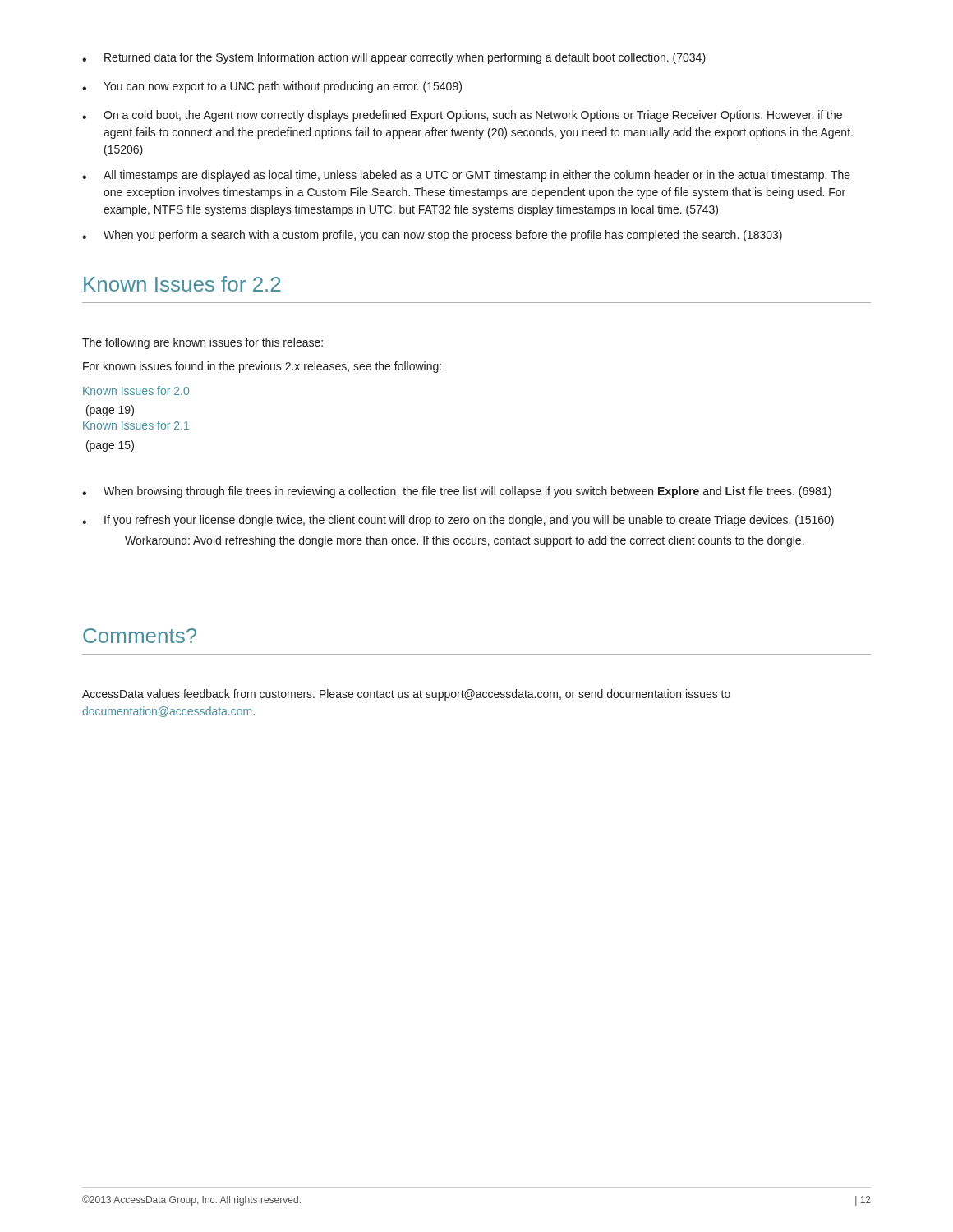Select the passage starting "Known Issues for 2.2"

point(182,284)
